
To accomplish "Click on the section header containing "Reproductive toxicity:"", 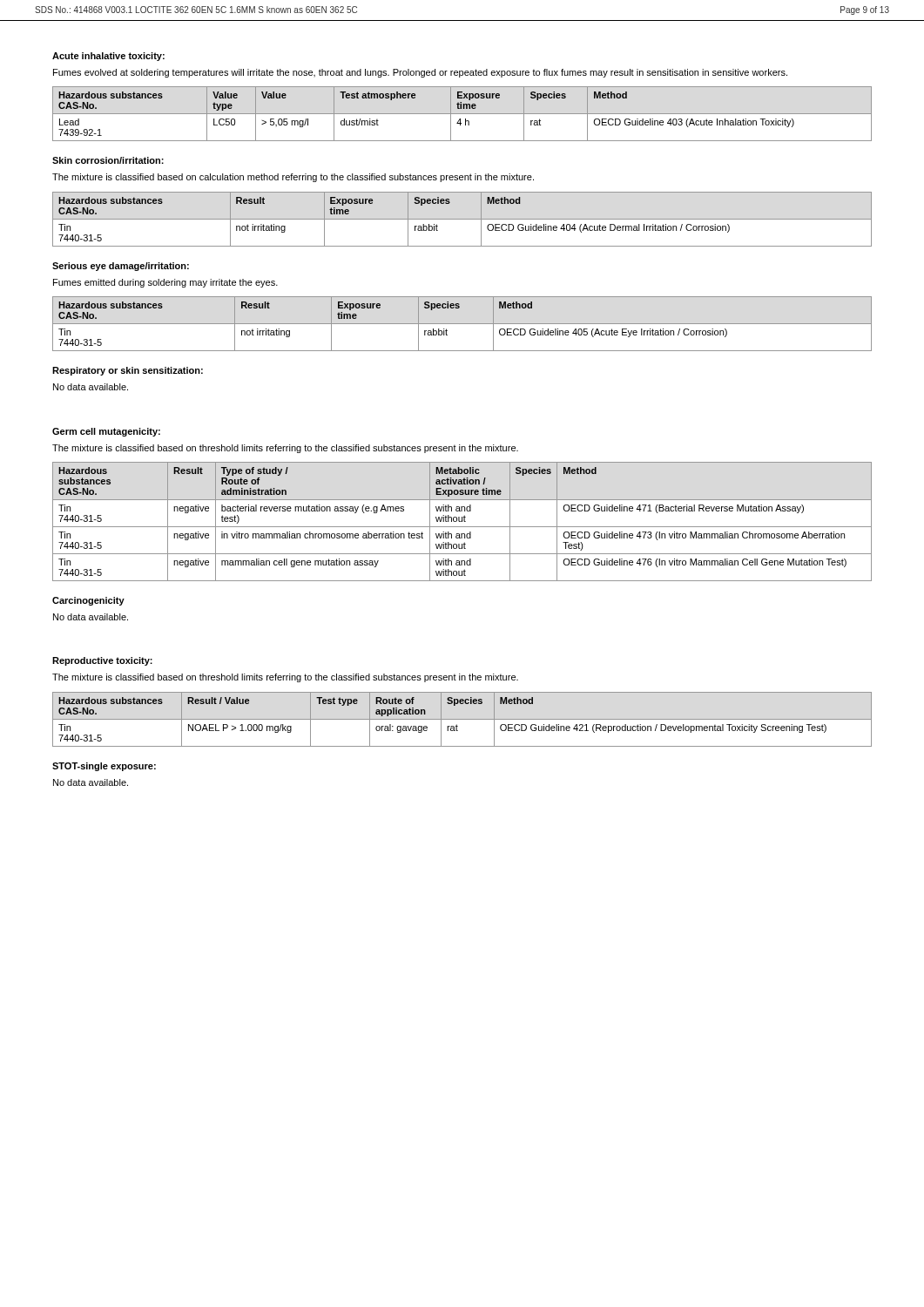I will tap(103, 661).
